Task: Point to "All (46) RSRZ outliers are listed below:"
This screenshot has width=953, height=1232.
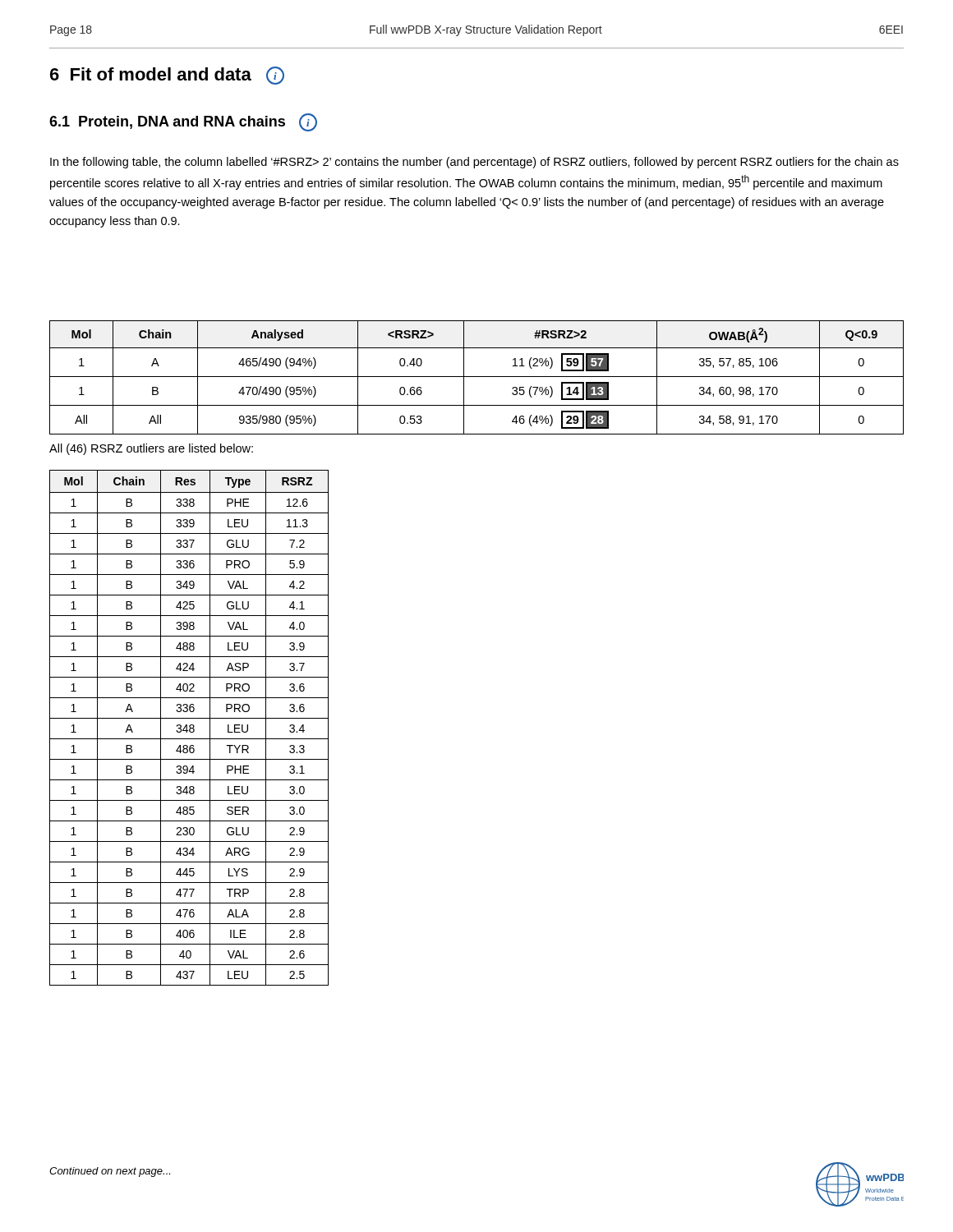Action: click(x=152, y=448)
